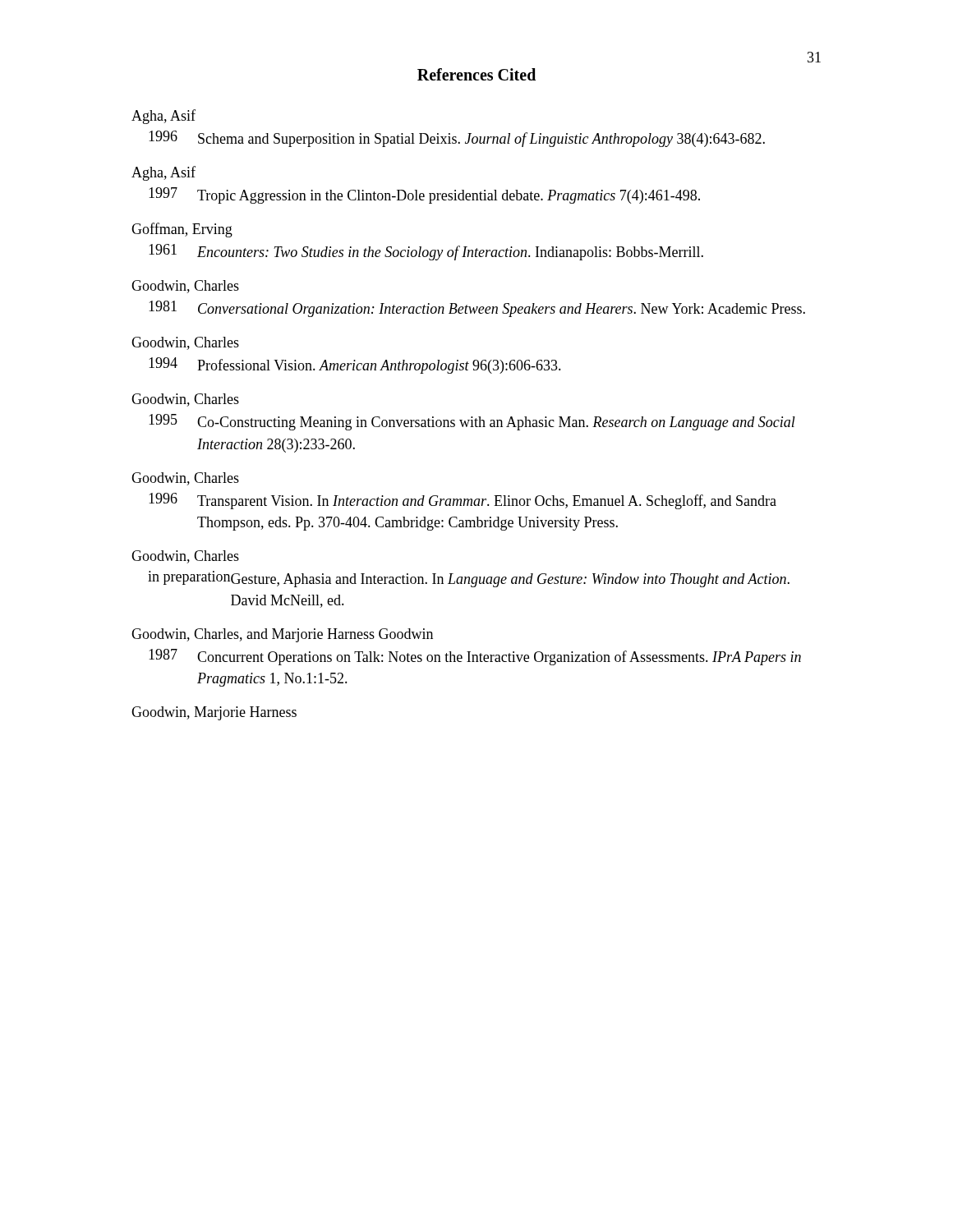Click on the list item containing "1981 Conversational Organization: Interaction Between"
The width and height of the screenshot is (953, 1232).
(469, 309)
